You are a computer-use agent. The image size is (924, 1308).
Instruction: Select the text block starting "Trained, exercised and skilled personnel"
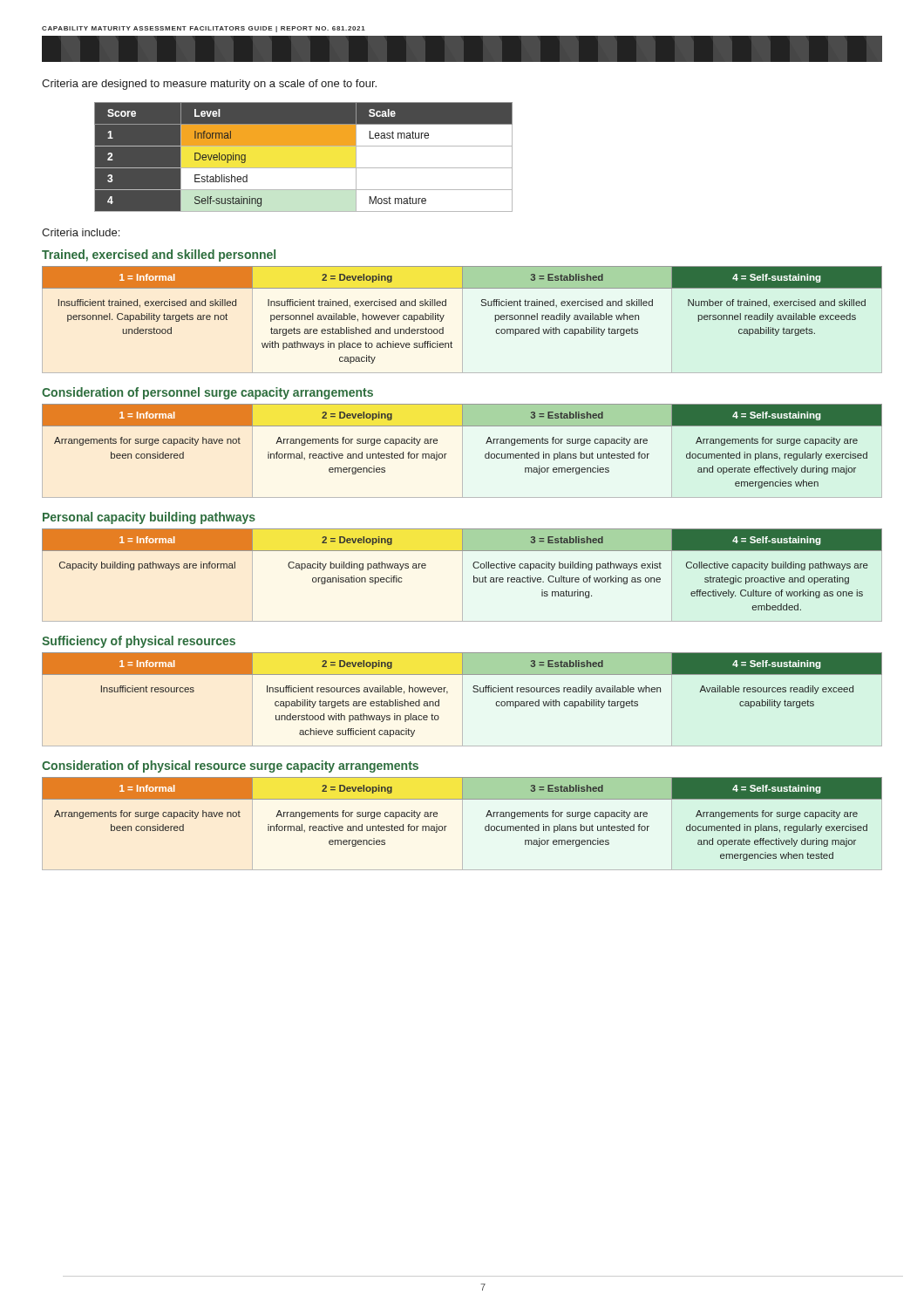coord(159,255)
